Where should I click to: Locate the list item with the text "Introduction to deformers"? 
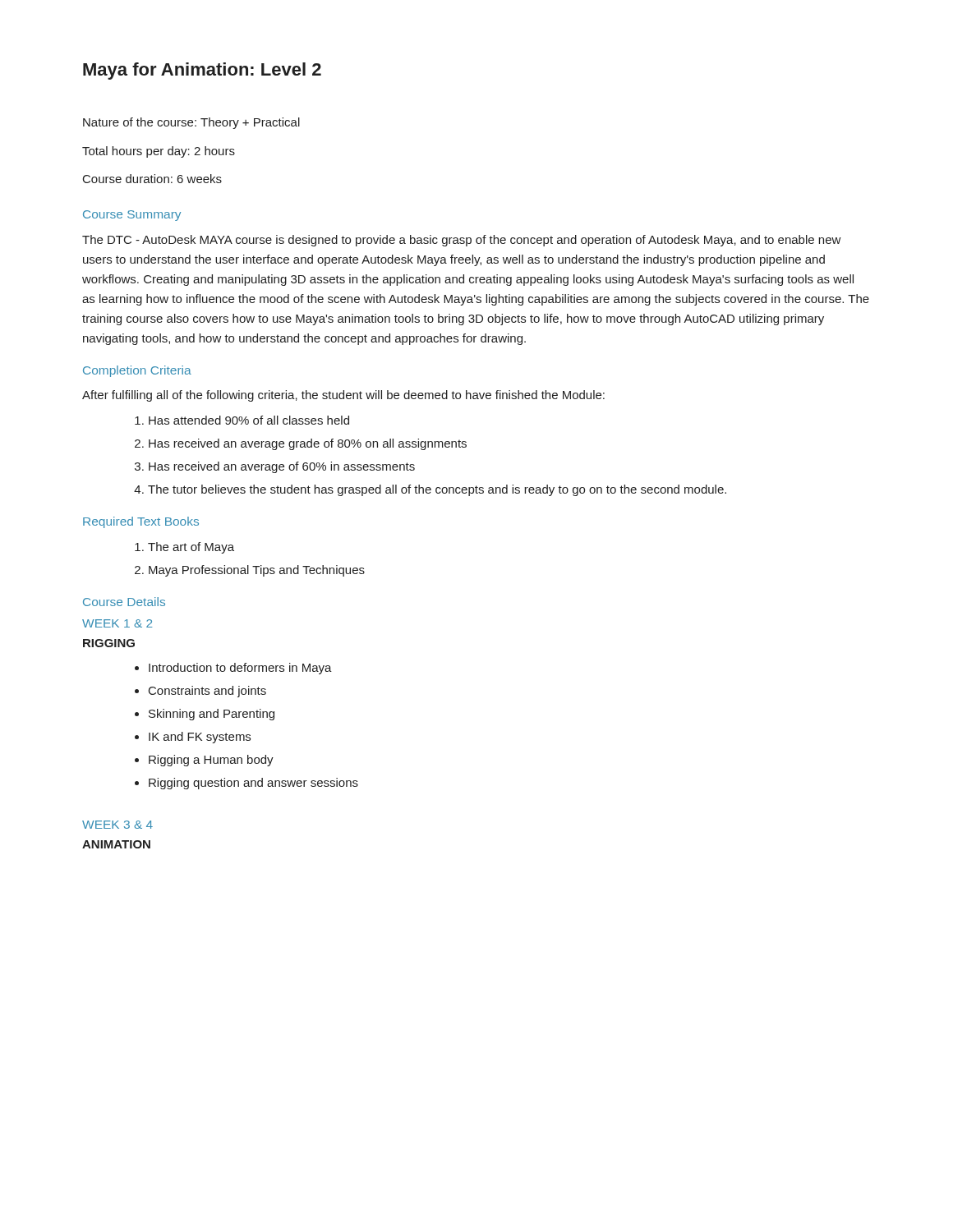tap(240, 667)
